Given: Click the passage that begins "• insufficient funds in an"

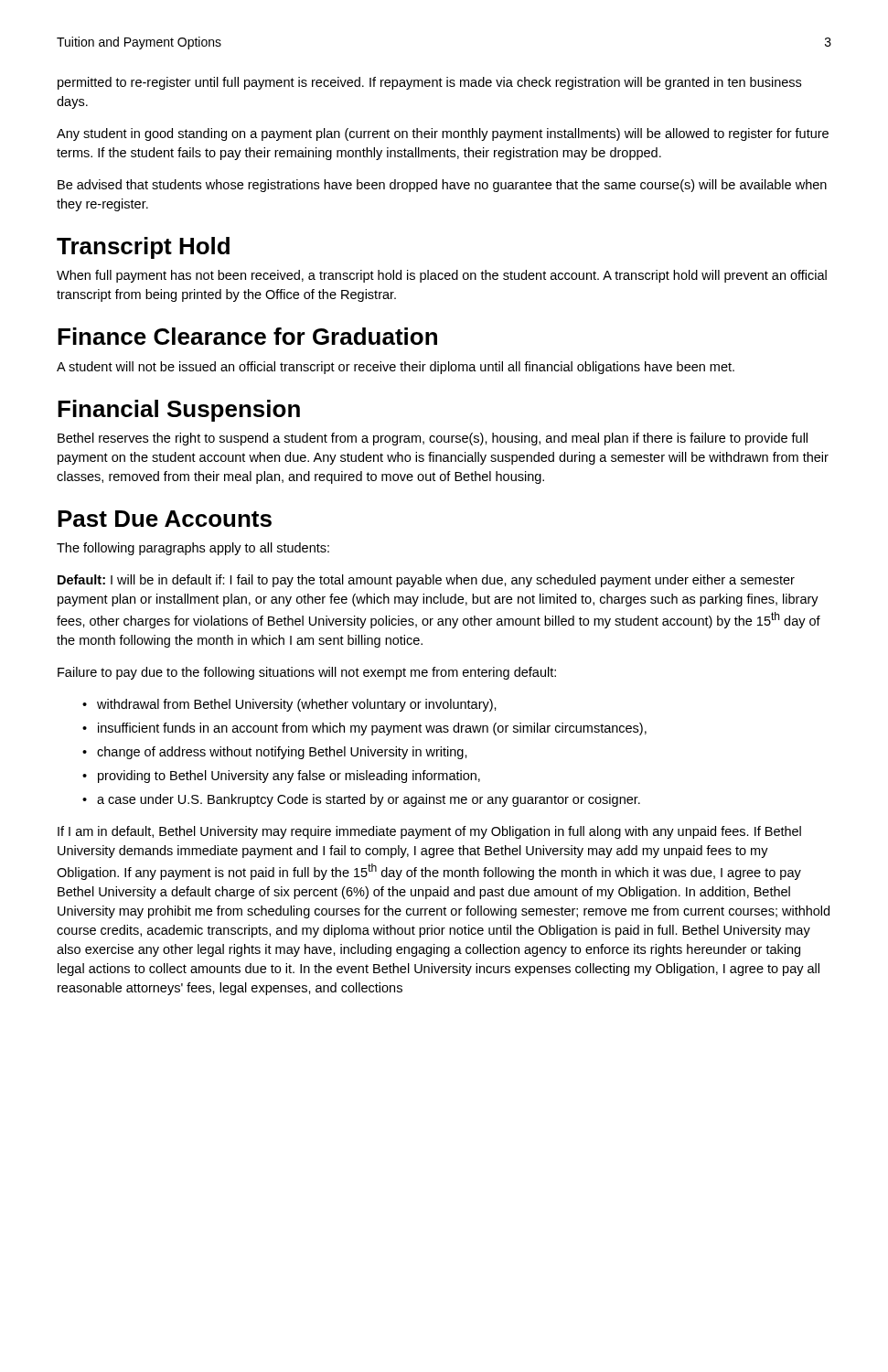Looking at the screenshot, I should [365, 728].
